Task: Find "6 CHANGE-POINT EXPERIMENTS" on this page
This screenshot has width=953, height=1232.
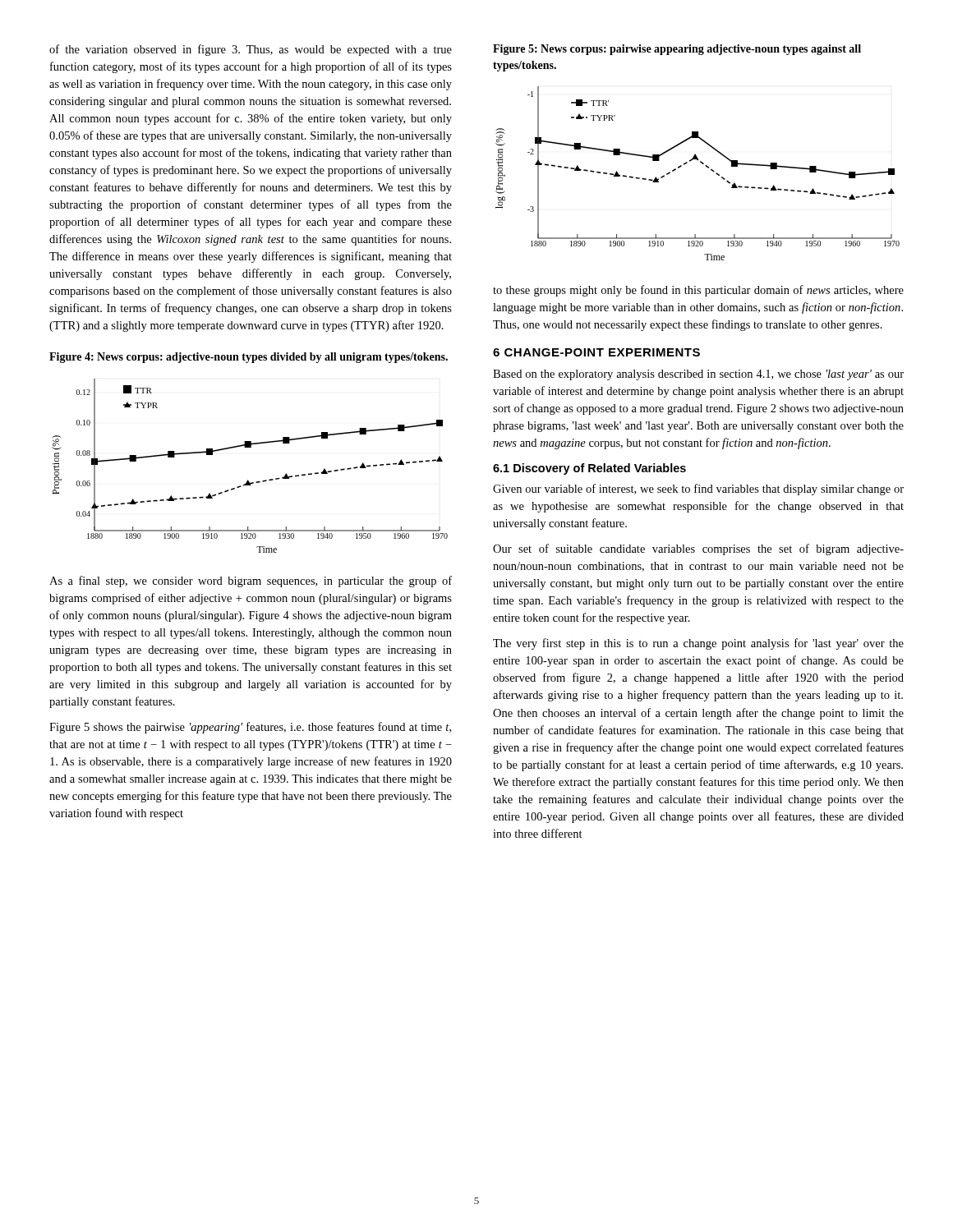Action: pyautogui.click(x=698, y=352)
